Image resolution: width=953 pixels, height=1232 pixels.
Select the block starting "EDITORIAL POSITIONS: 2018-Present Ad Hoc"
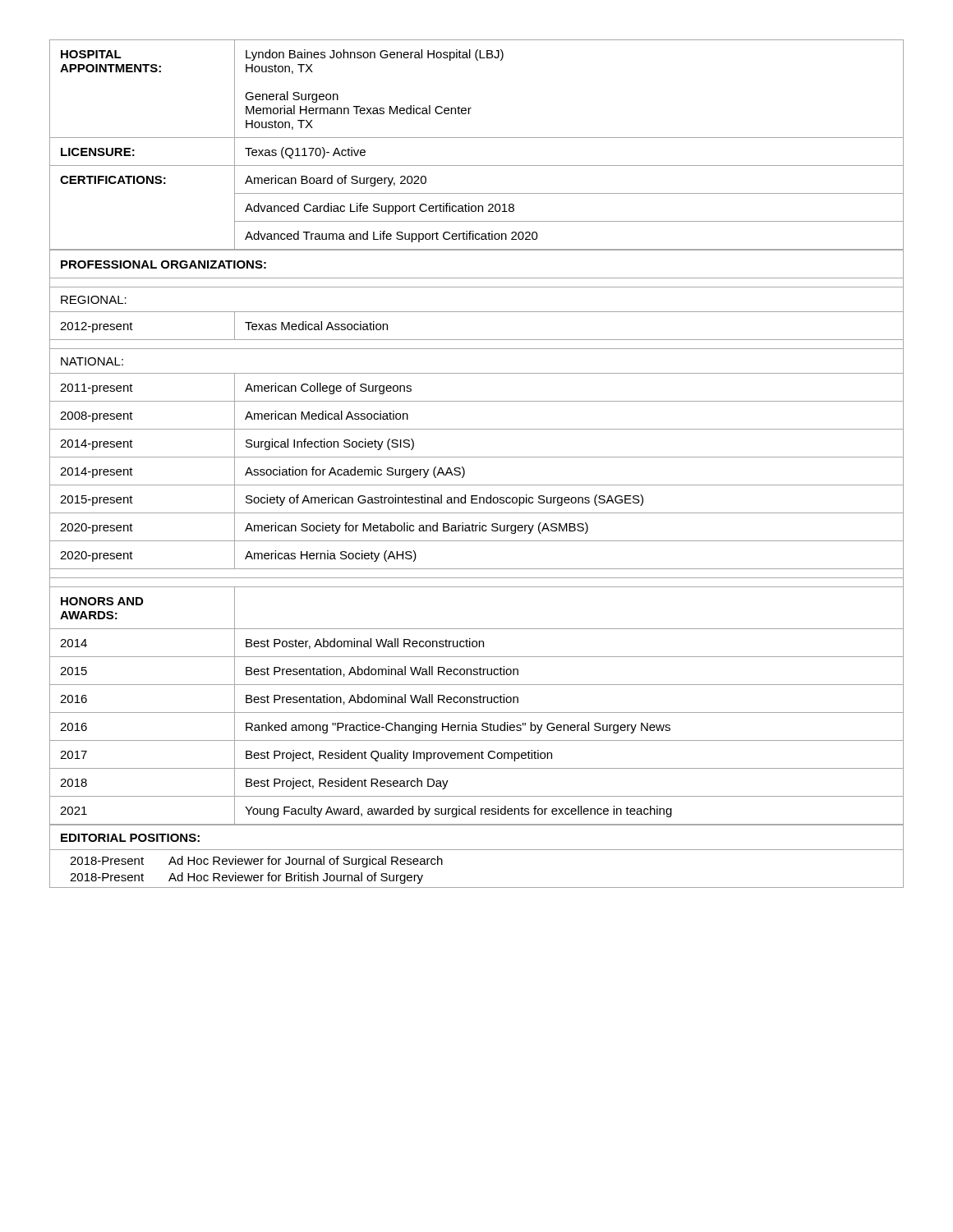tap(476, 856)
